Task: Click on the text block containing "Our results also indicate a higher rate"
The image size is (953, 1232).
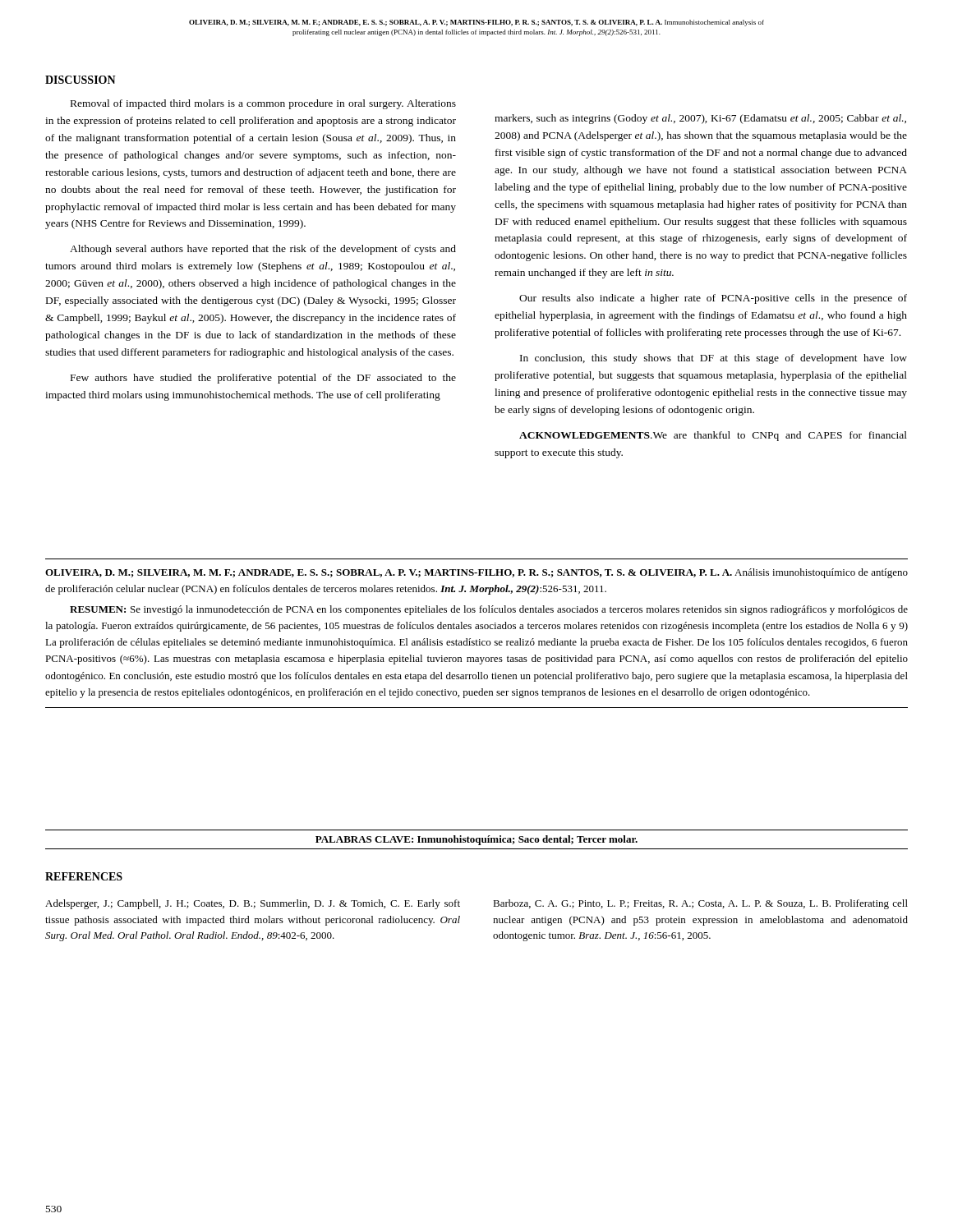Action: tap(701, 315)
